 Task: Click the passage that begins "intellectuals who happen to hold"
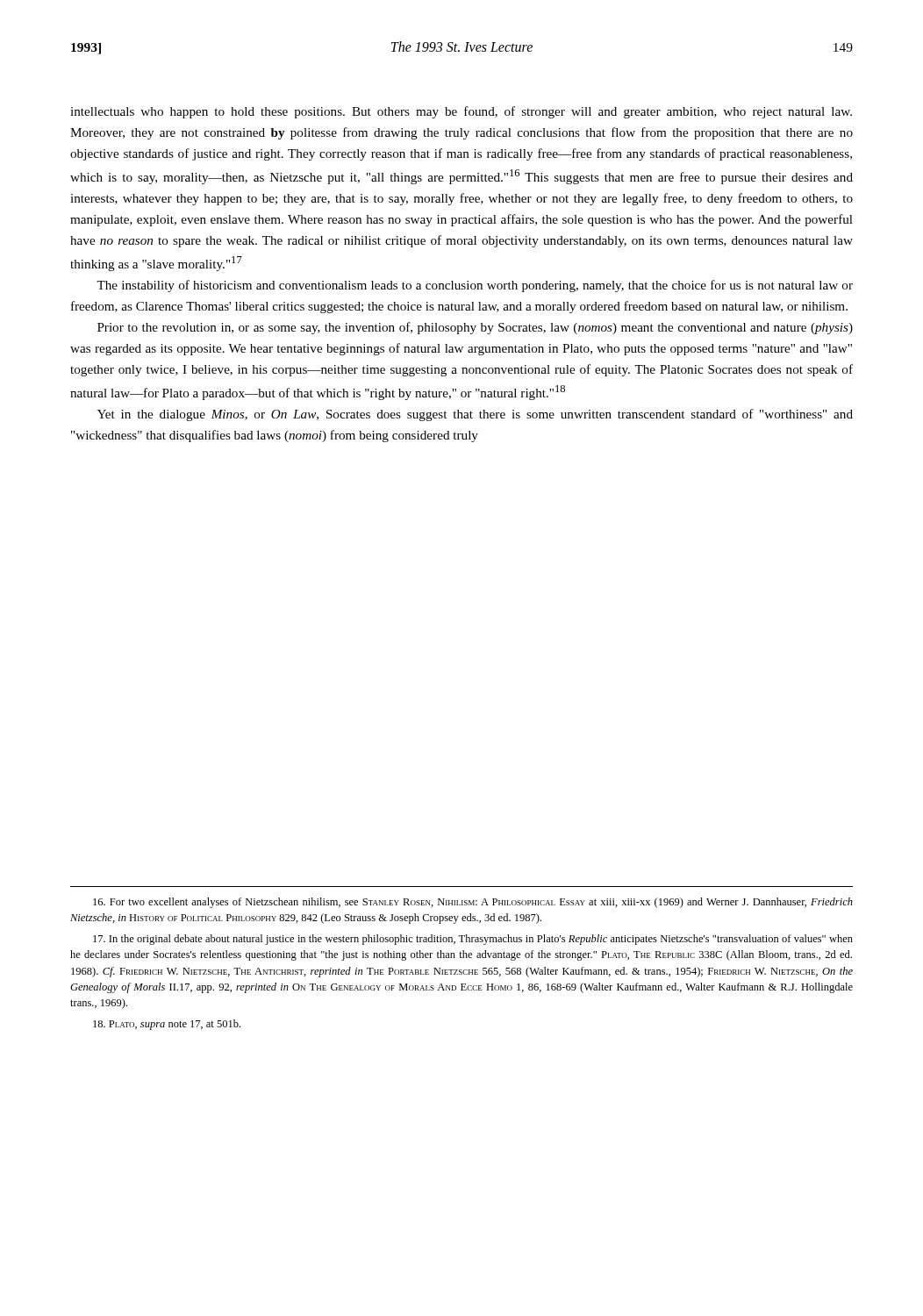coord(462,274)
